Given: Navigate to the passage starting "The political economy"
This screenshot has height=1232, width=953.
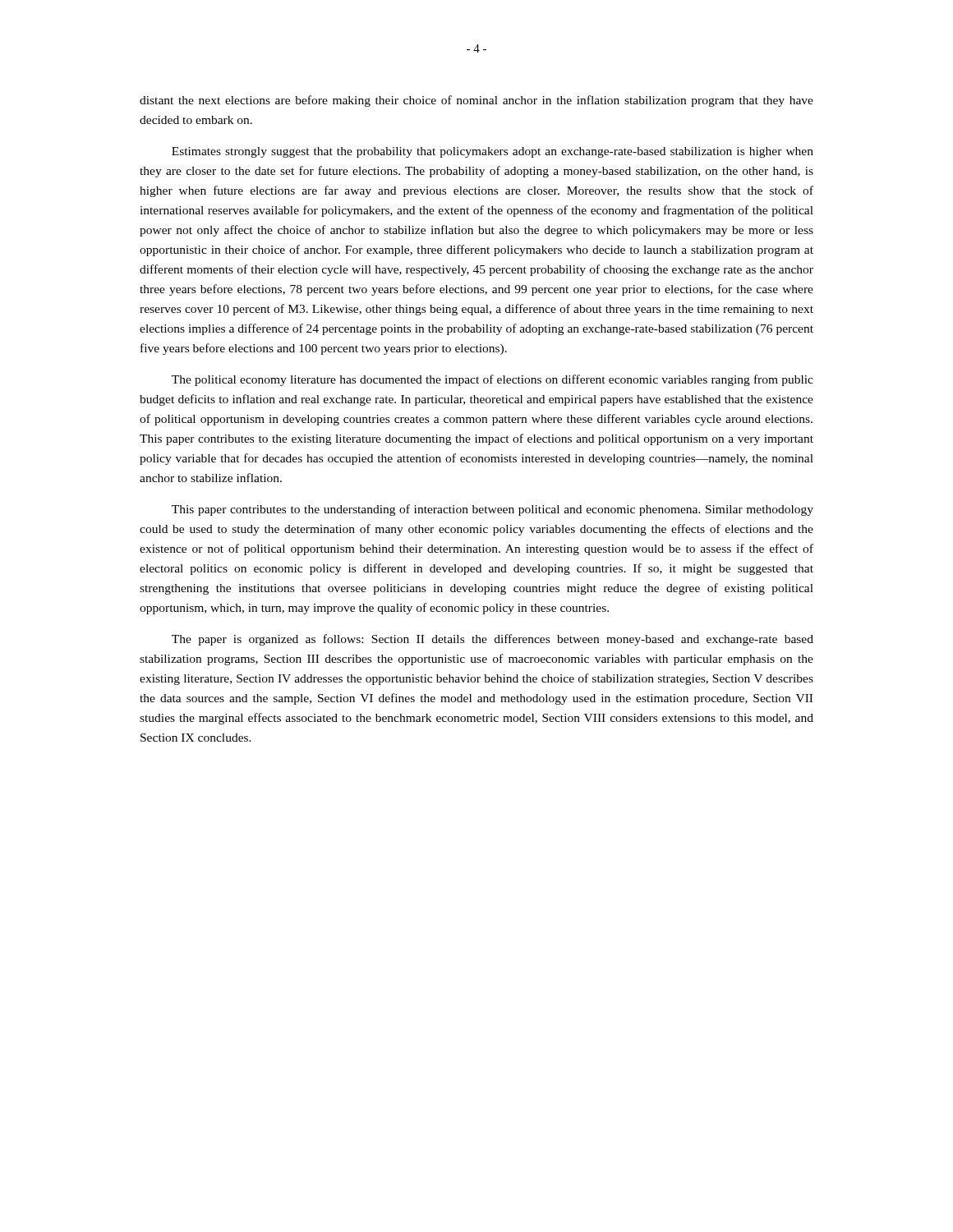Looking at the screenshot, I should click(x=476, y=429).
